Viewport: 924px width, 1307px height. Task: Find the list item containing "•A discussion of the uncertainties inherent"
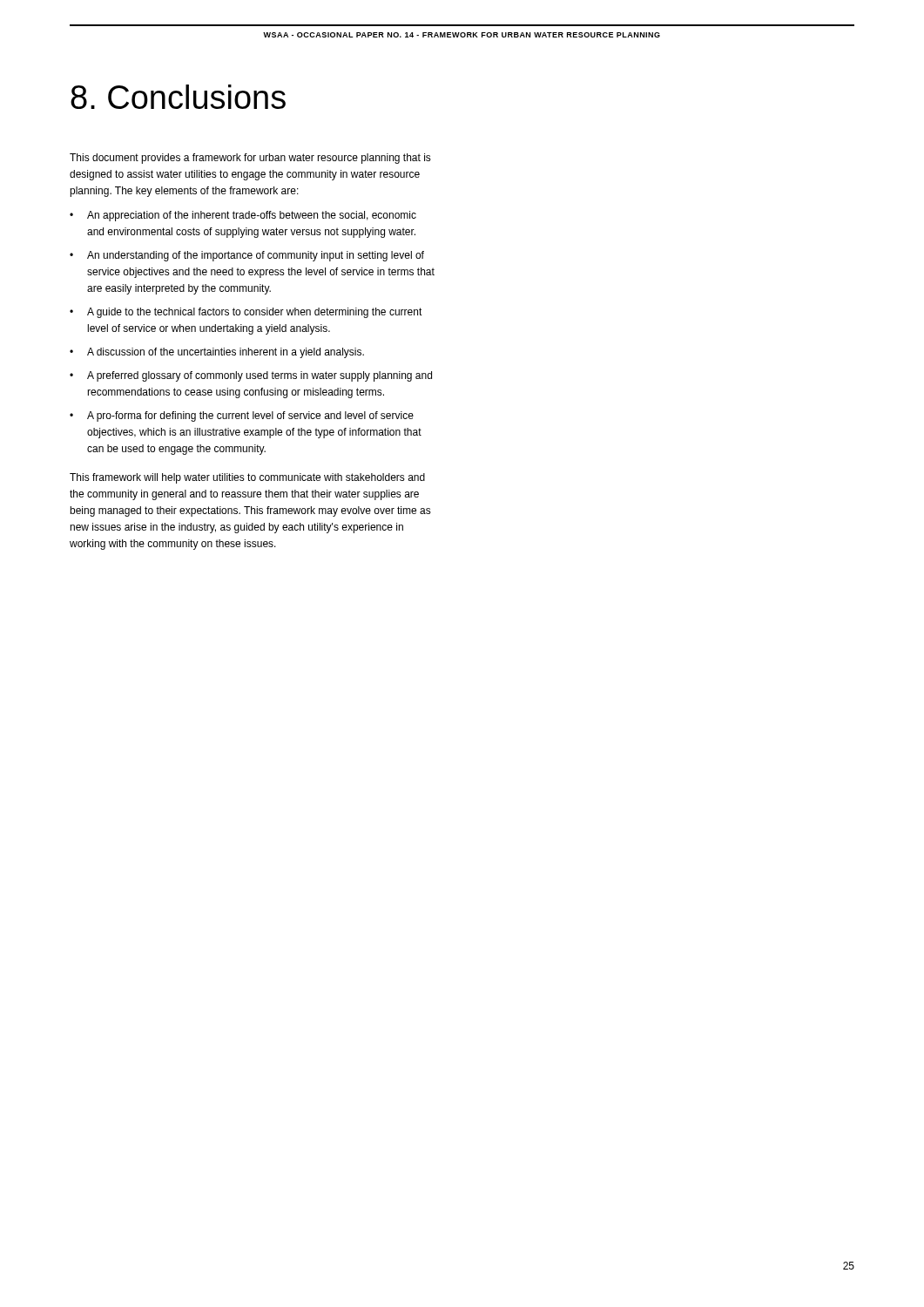[217, 353]
